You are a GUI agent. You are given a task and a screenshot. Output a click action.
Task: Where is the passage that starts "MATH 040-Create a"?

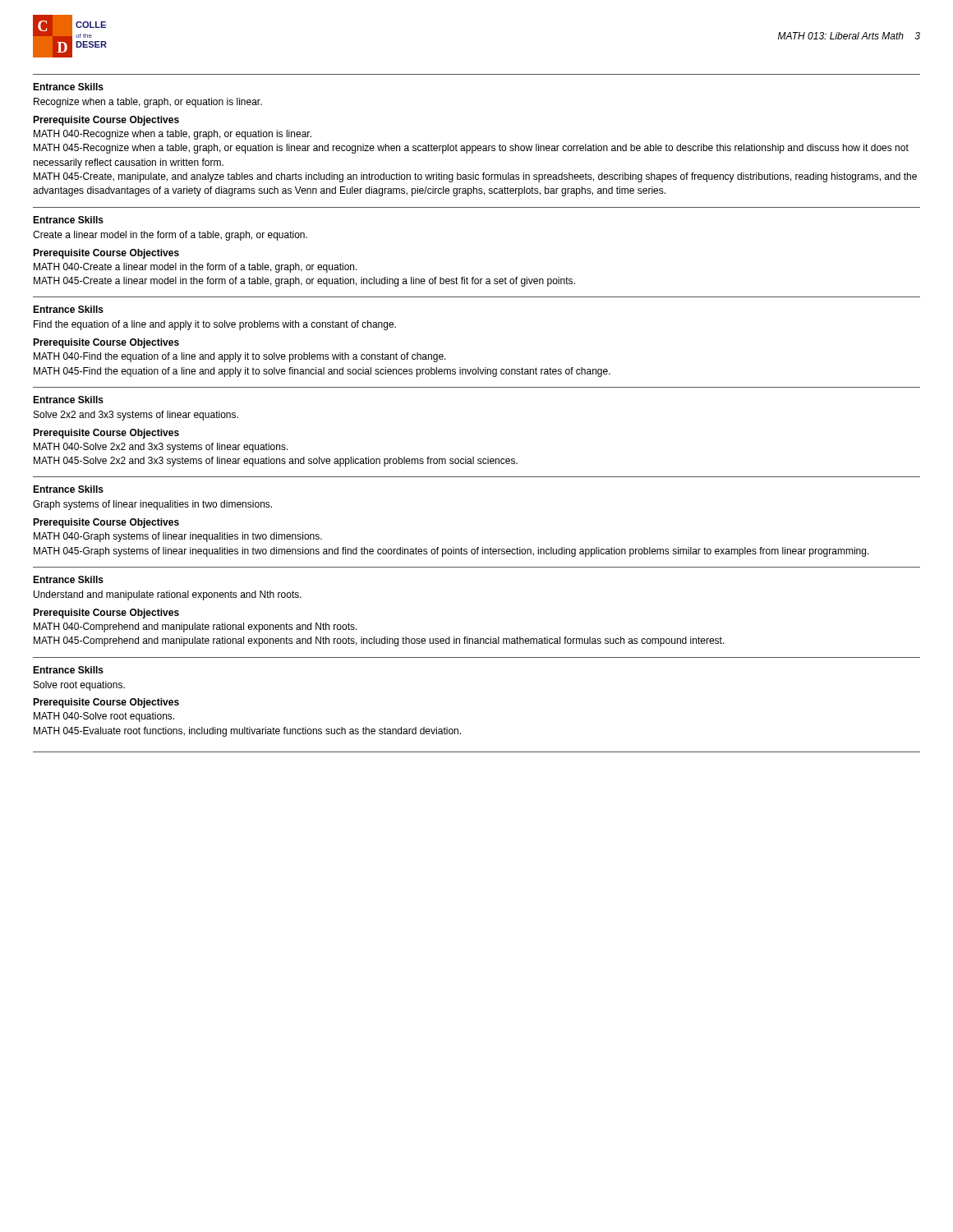[304, 274]
